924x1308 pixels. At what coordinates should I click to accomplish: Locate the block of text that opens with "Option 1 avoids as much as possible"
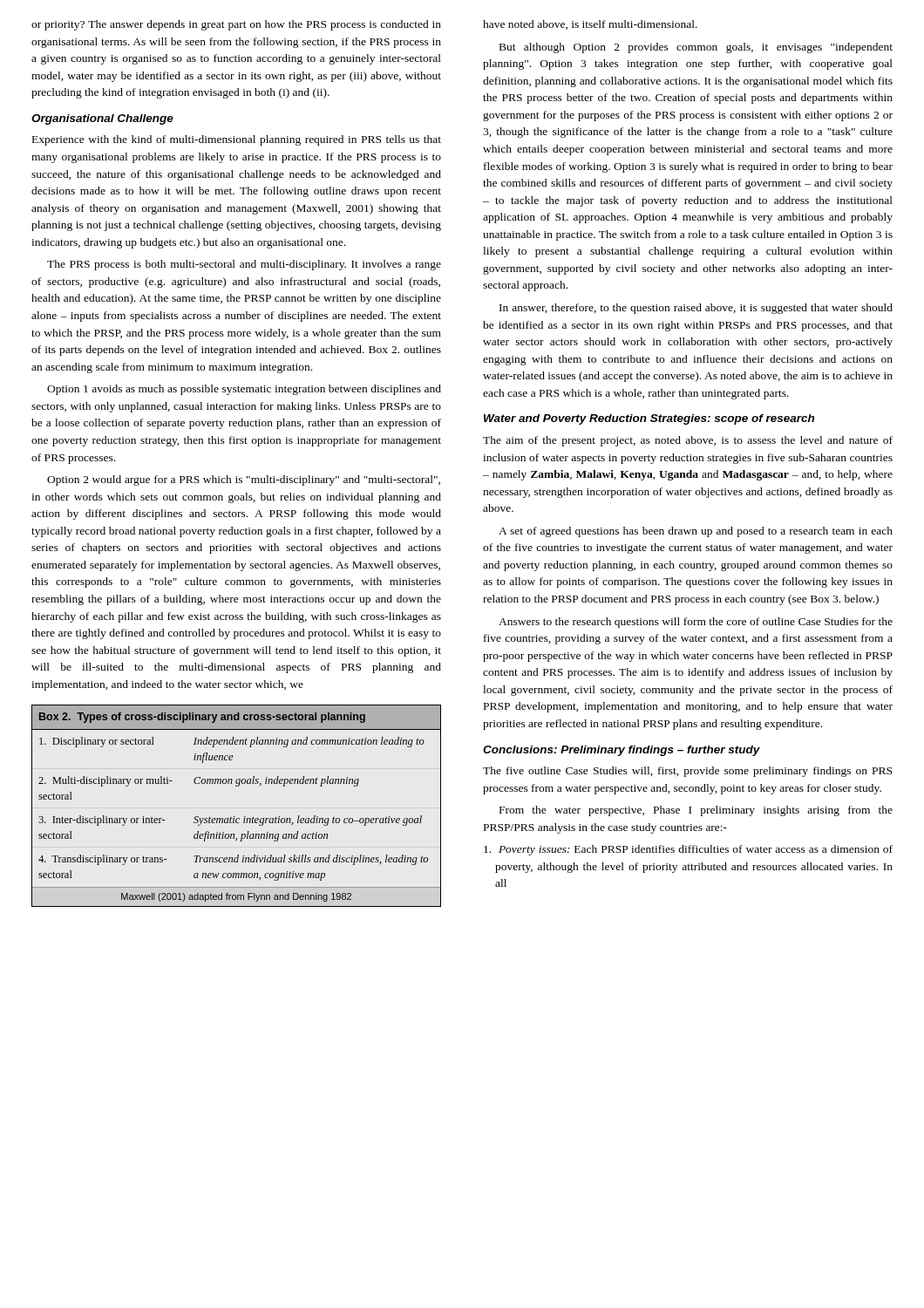coord(236,423)
